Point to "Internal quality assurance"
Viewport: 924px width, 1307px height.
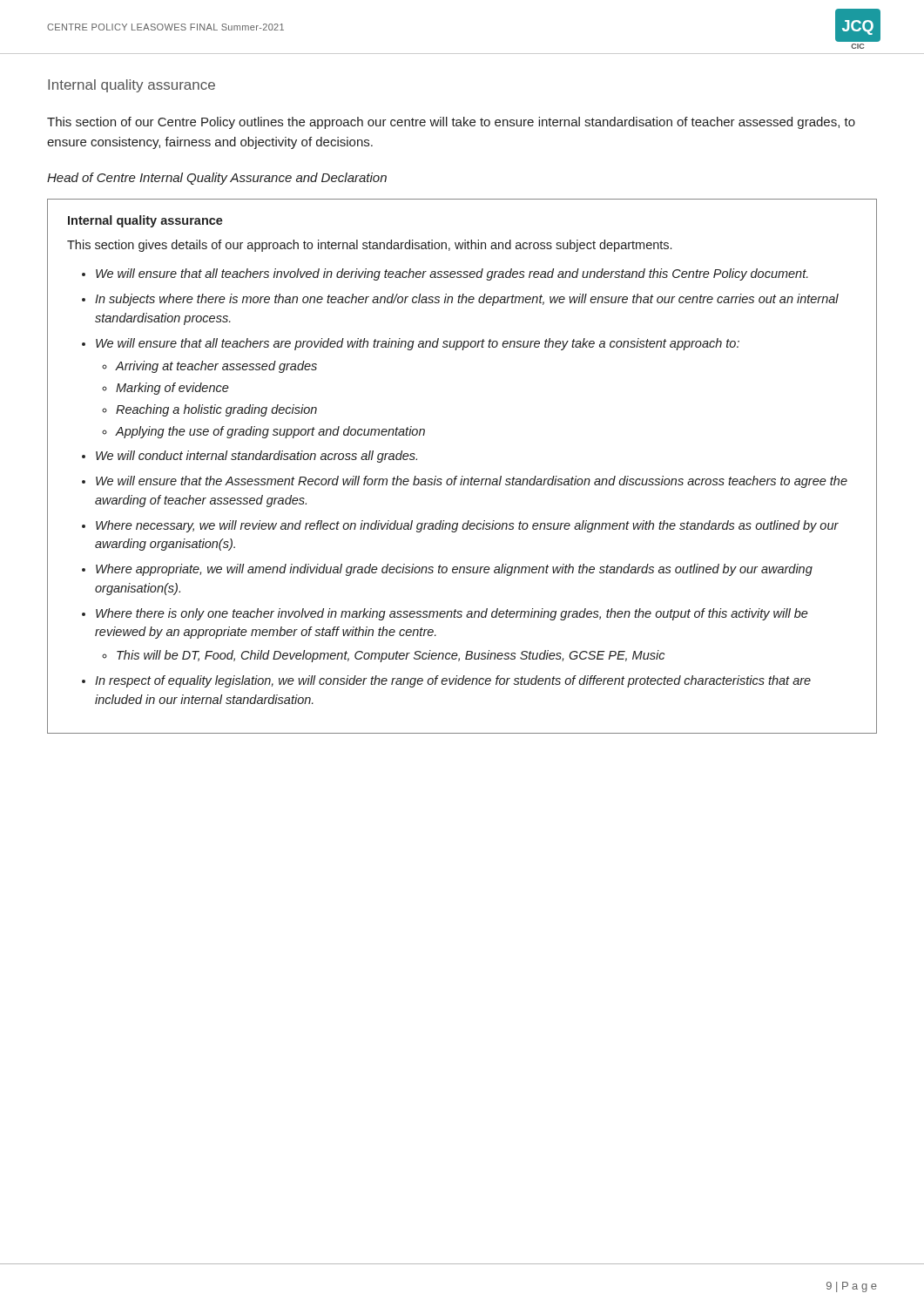click(x=131, y=85)
